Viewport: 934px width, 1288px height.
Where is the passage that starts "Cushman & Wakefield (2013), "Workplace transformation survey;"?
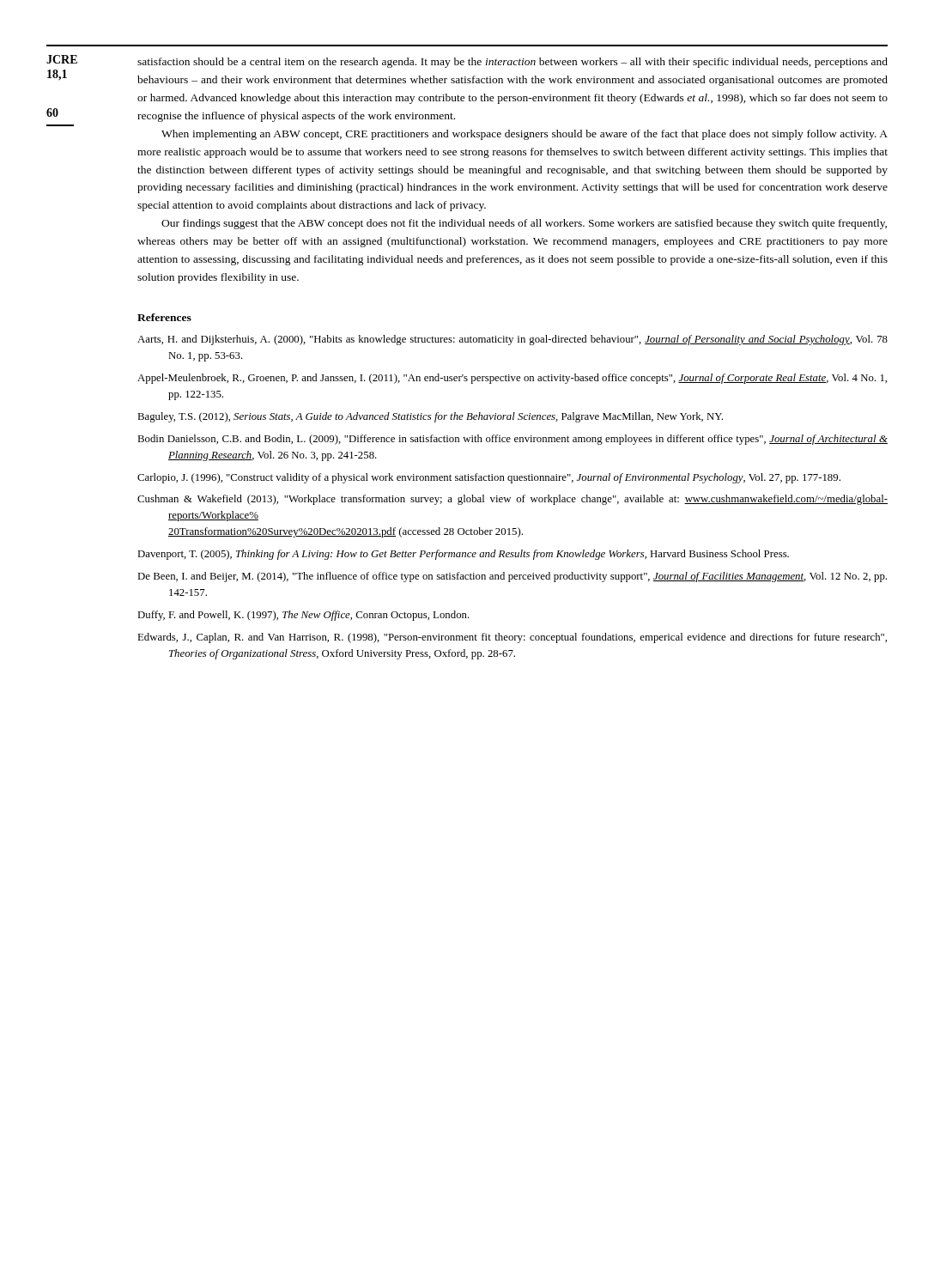coord(512,500)
